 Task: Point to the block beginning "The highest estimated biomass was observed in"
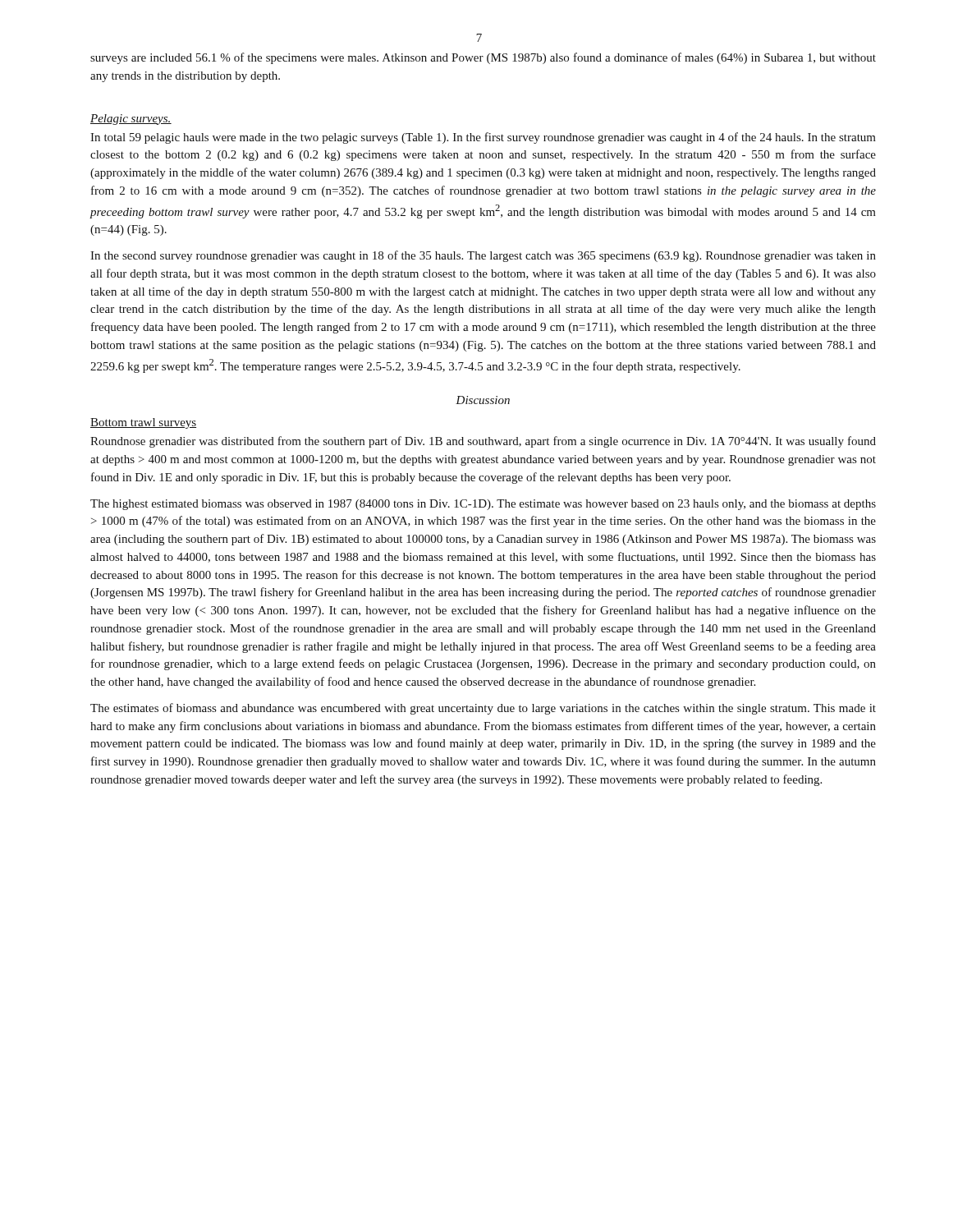pos(483,593)
